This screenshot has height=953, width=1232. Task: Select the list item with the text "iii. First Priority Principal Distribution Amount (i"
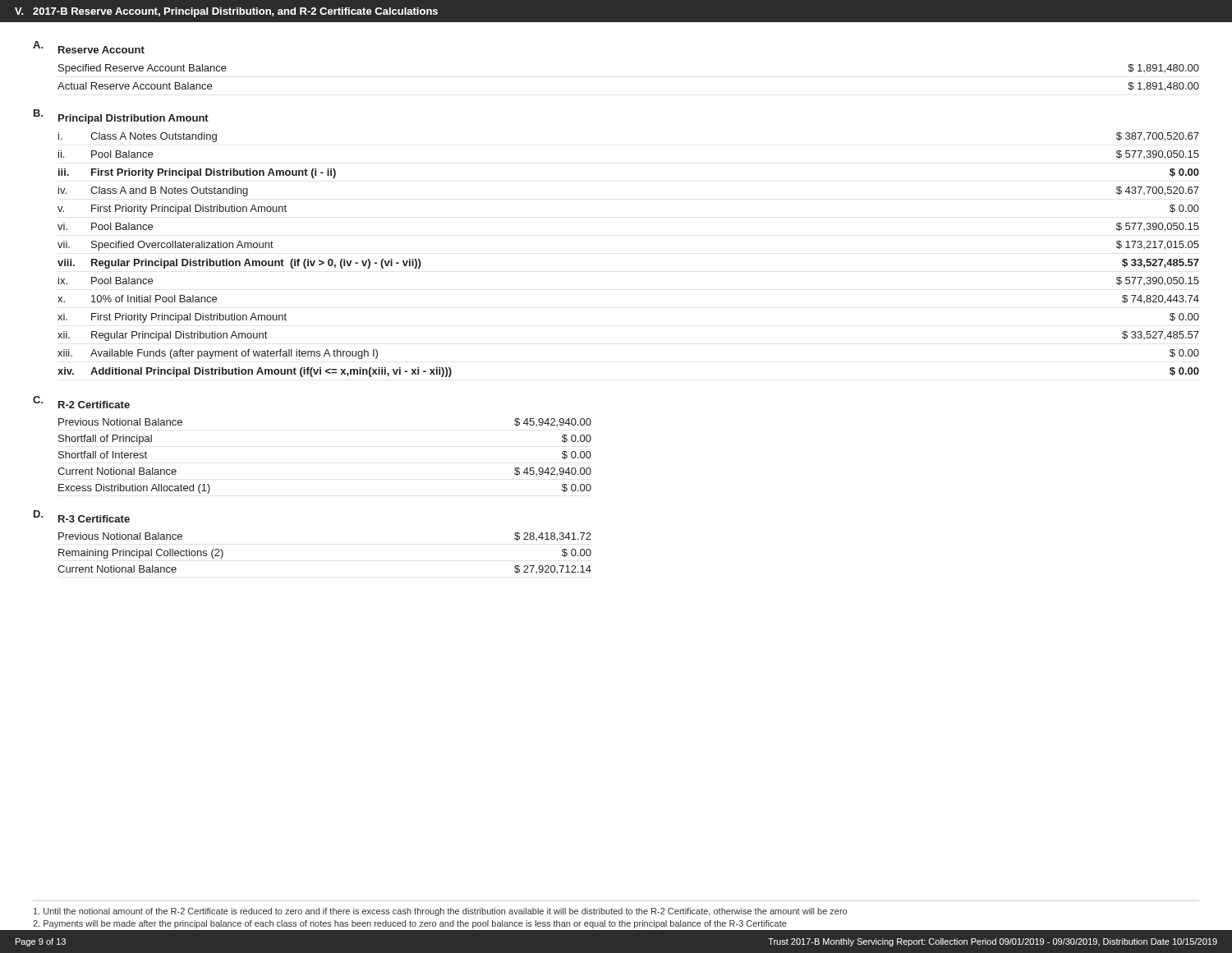pyautogui.click(x=211, y=173)
